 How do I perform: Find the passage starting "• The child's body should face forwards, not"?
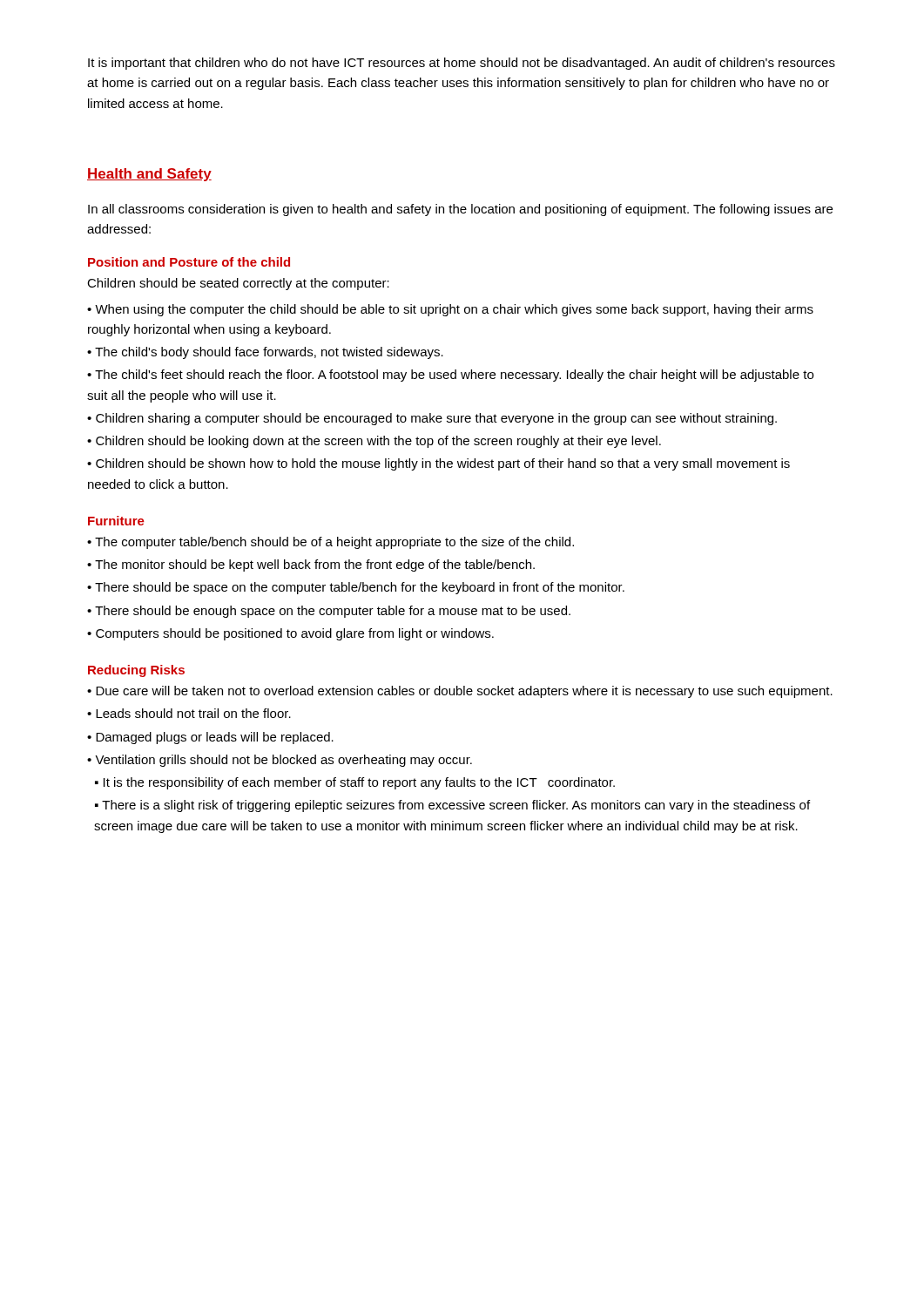pos(266,352)
